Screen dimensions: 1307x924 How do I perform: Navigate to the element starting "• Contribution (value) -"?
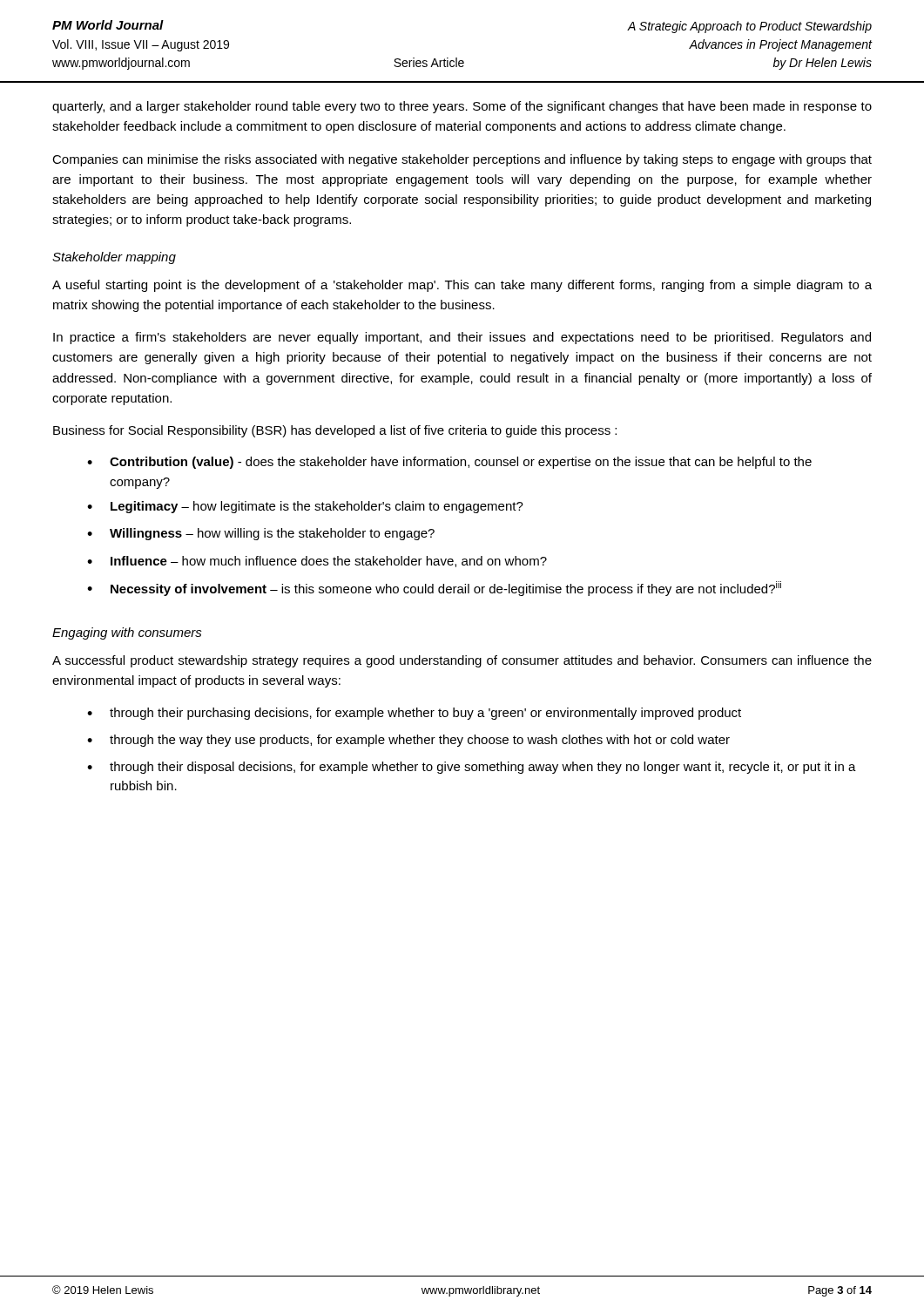pyautogui.click(x=479, y=472)
